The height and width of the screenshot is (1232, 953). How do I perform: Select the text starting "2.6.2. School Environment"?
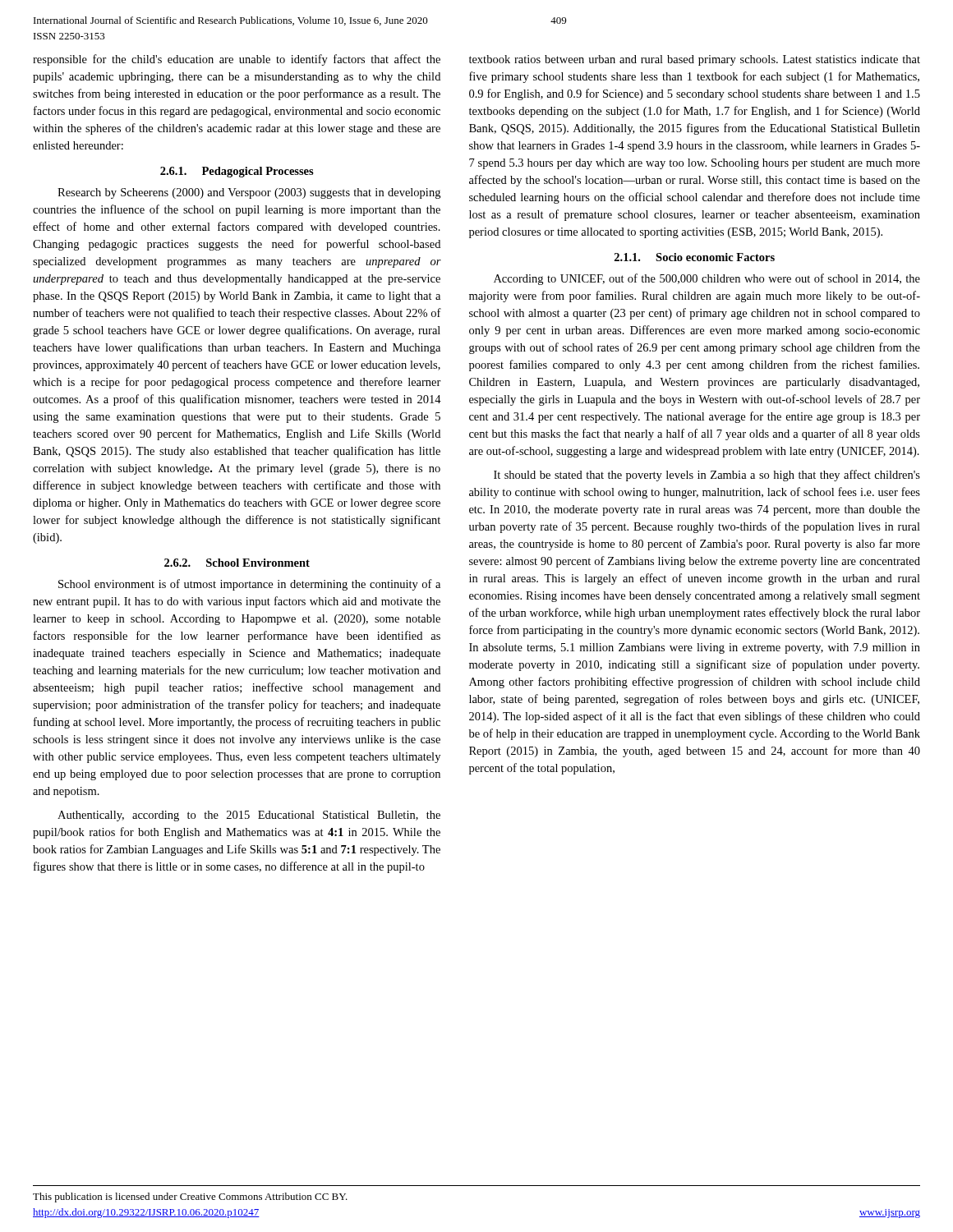pyautogui.click(x=237, y=563)
